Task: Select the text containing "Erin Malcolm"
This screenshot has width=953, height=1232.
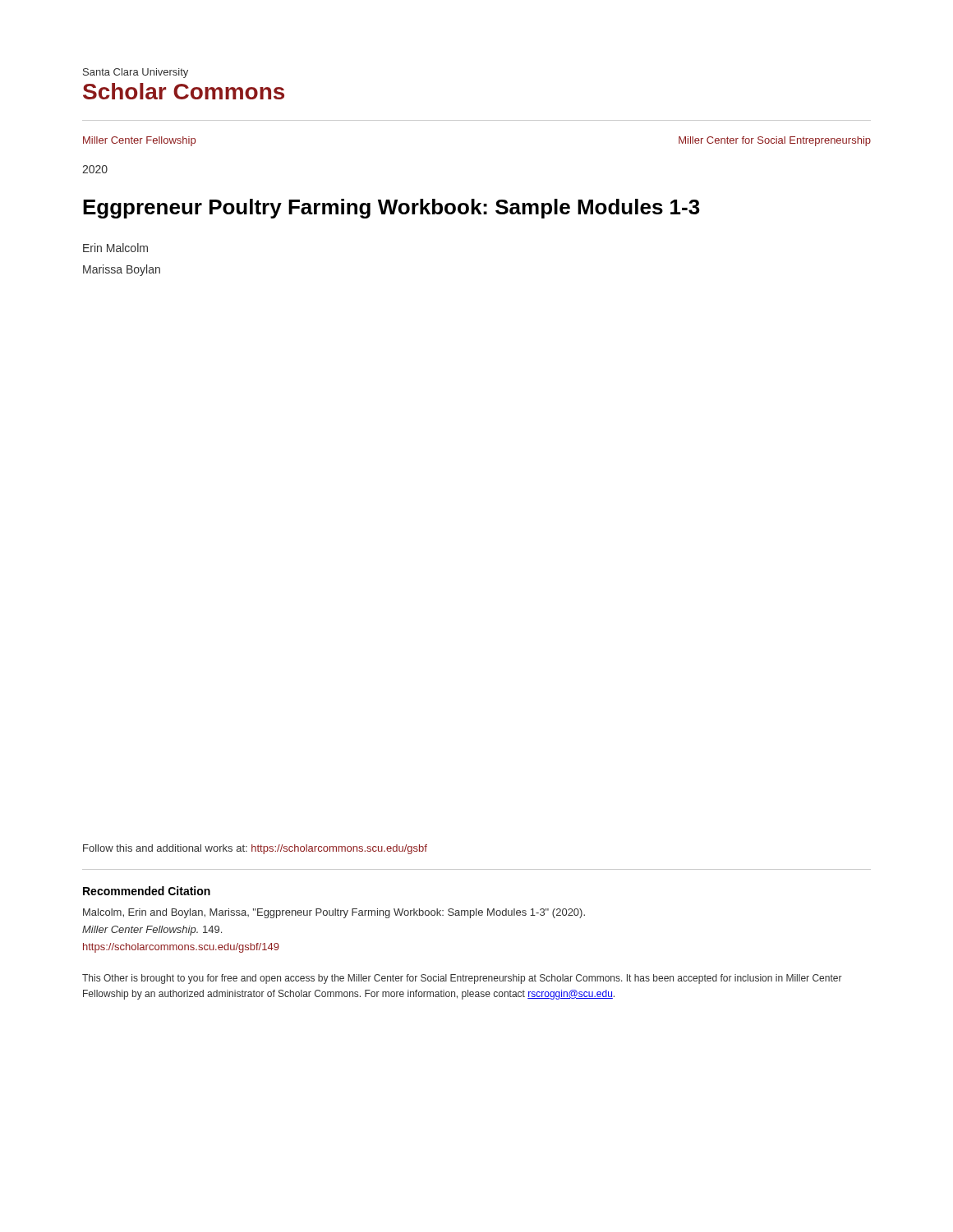Action: pos(115,248)
